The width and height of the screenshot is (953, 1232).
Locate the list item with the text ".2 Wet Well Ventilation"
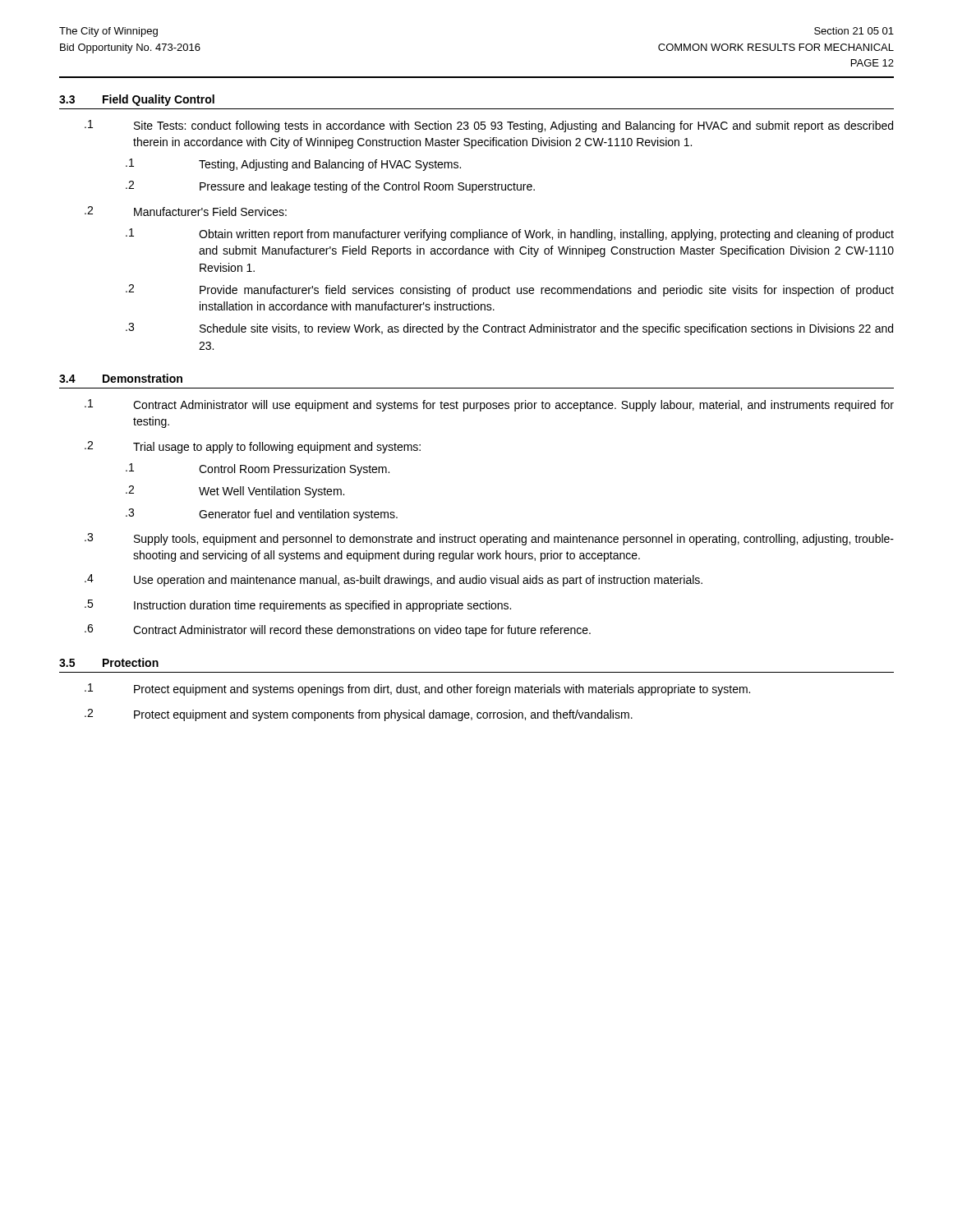tap(235, 492)
